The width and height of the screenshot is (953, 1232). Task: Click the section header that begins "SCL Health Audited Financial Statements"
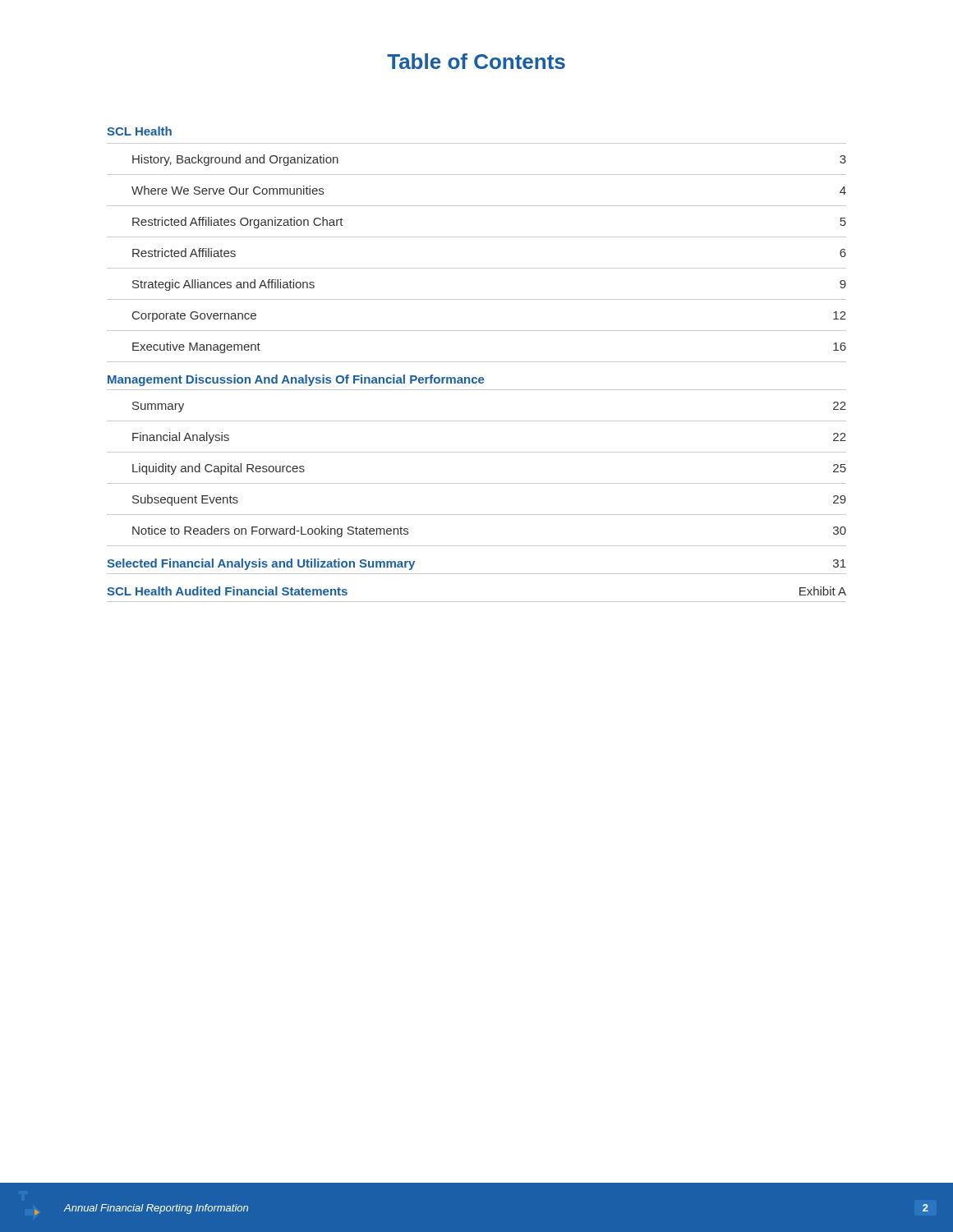pos(476,591)
